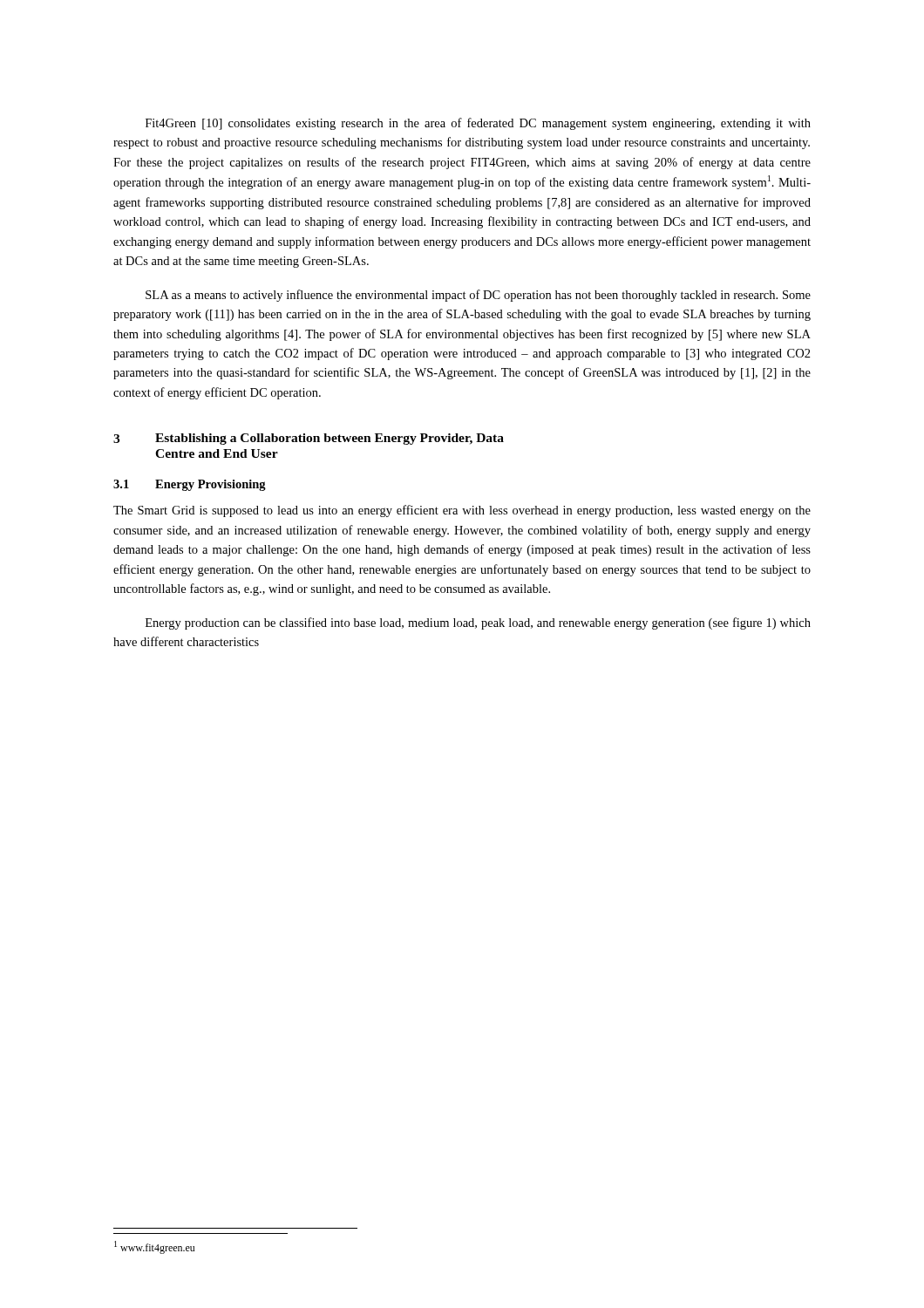Locate the section header containing "3.1 Energy Provisioning"
The width and height of the screenshot is (924, 1308).
pos(190,485)
